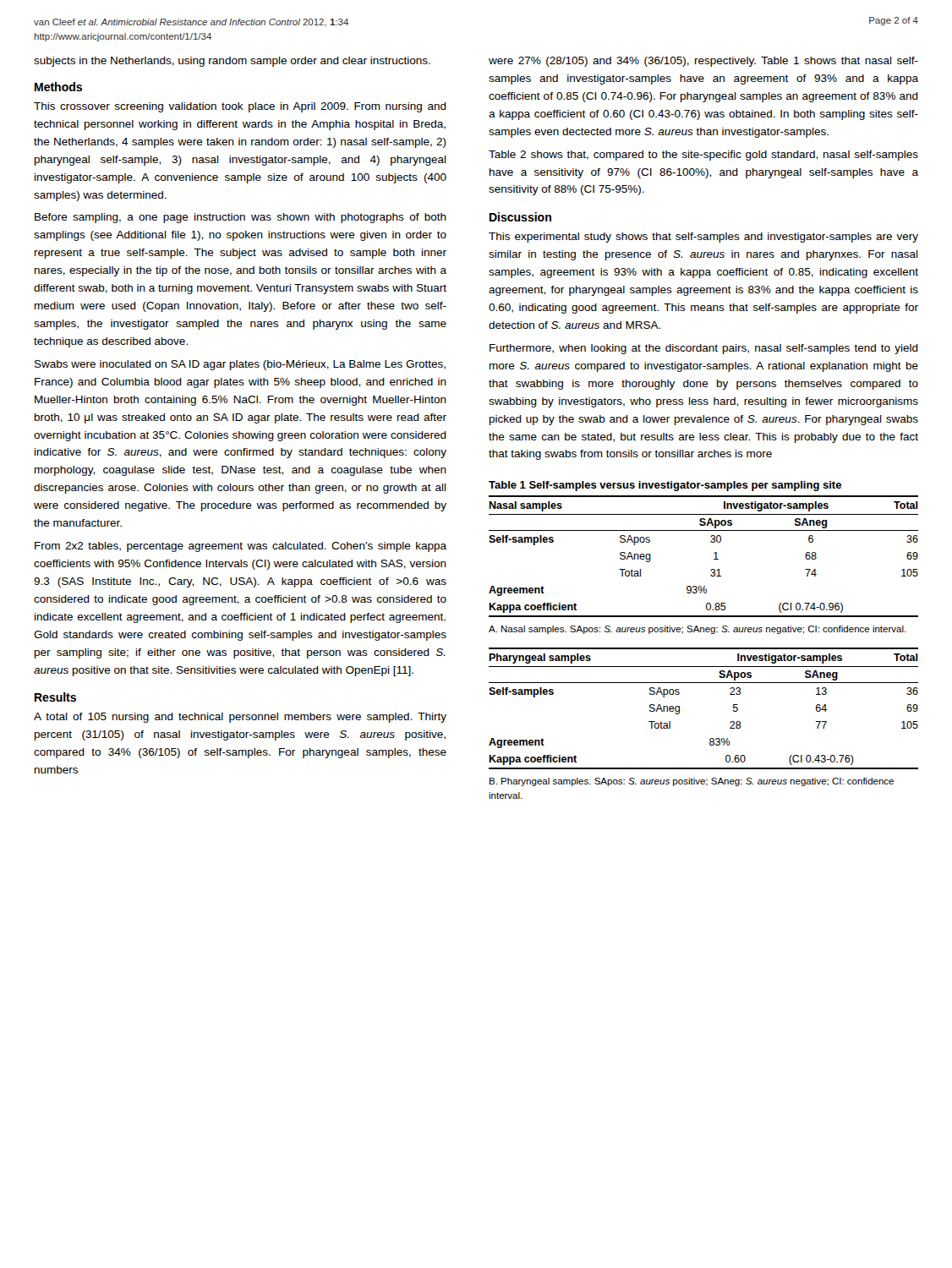Locate the table with the text "(CI 0.74-0.96)"
Image resolution: width=952 pixels, height=1268 pixels.
703,557
